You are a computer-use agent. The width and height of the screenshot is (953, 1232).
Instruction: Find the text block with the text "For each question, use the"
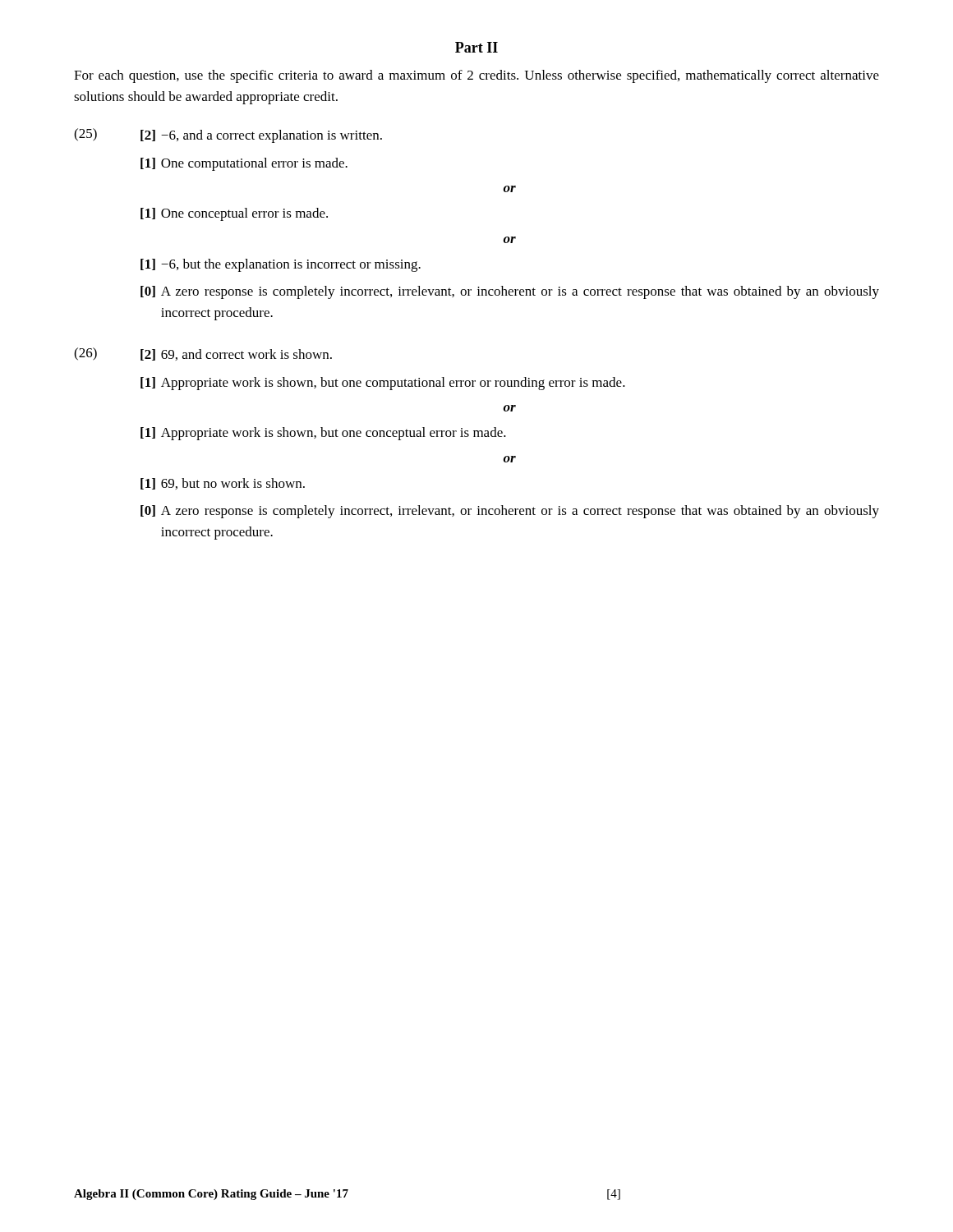click(x=476, y=86)
